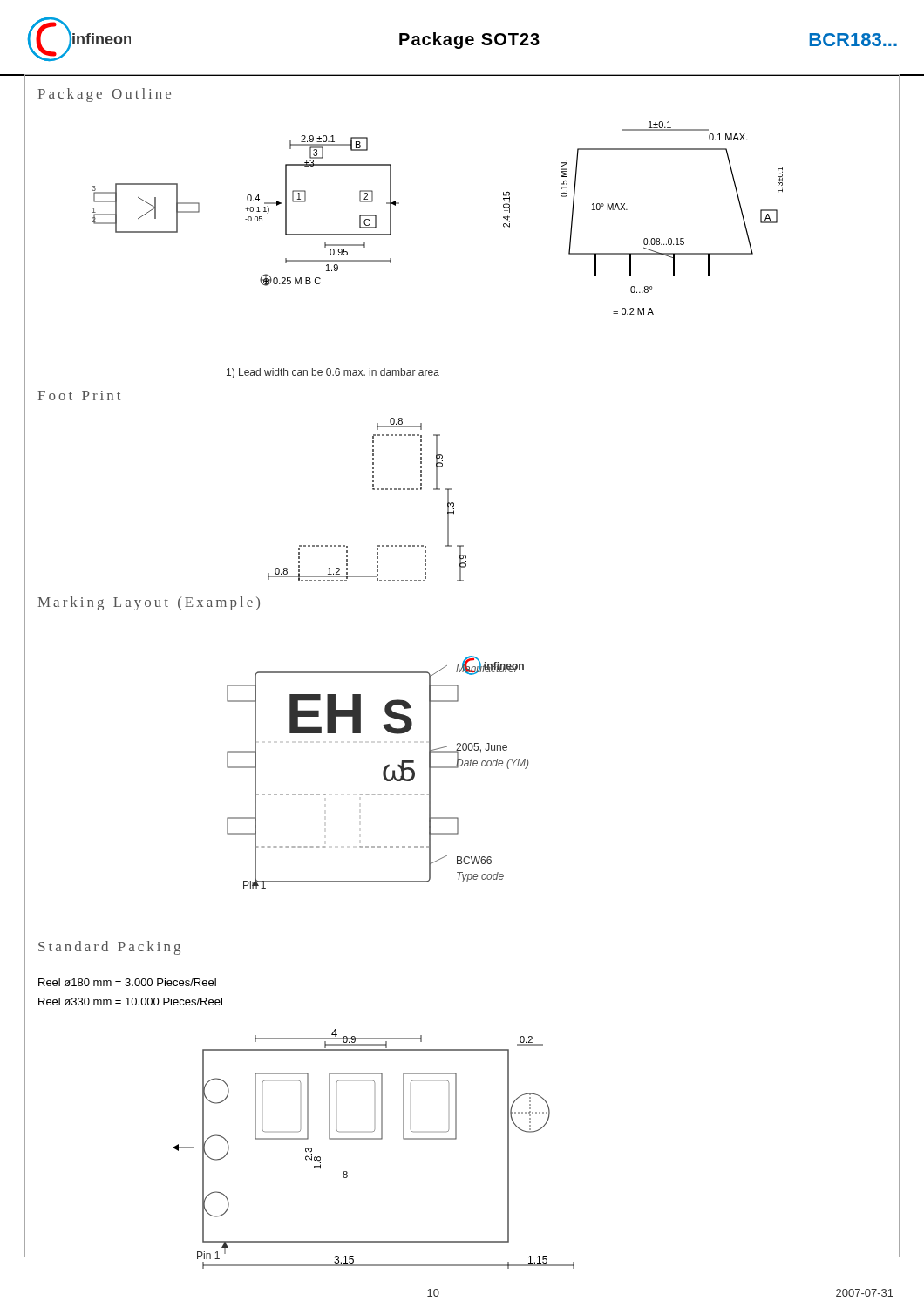The width and height of the screenshot is (924, 1308).
Task: Locate the footnote
Action: click(x=332, y=372)
